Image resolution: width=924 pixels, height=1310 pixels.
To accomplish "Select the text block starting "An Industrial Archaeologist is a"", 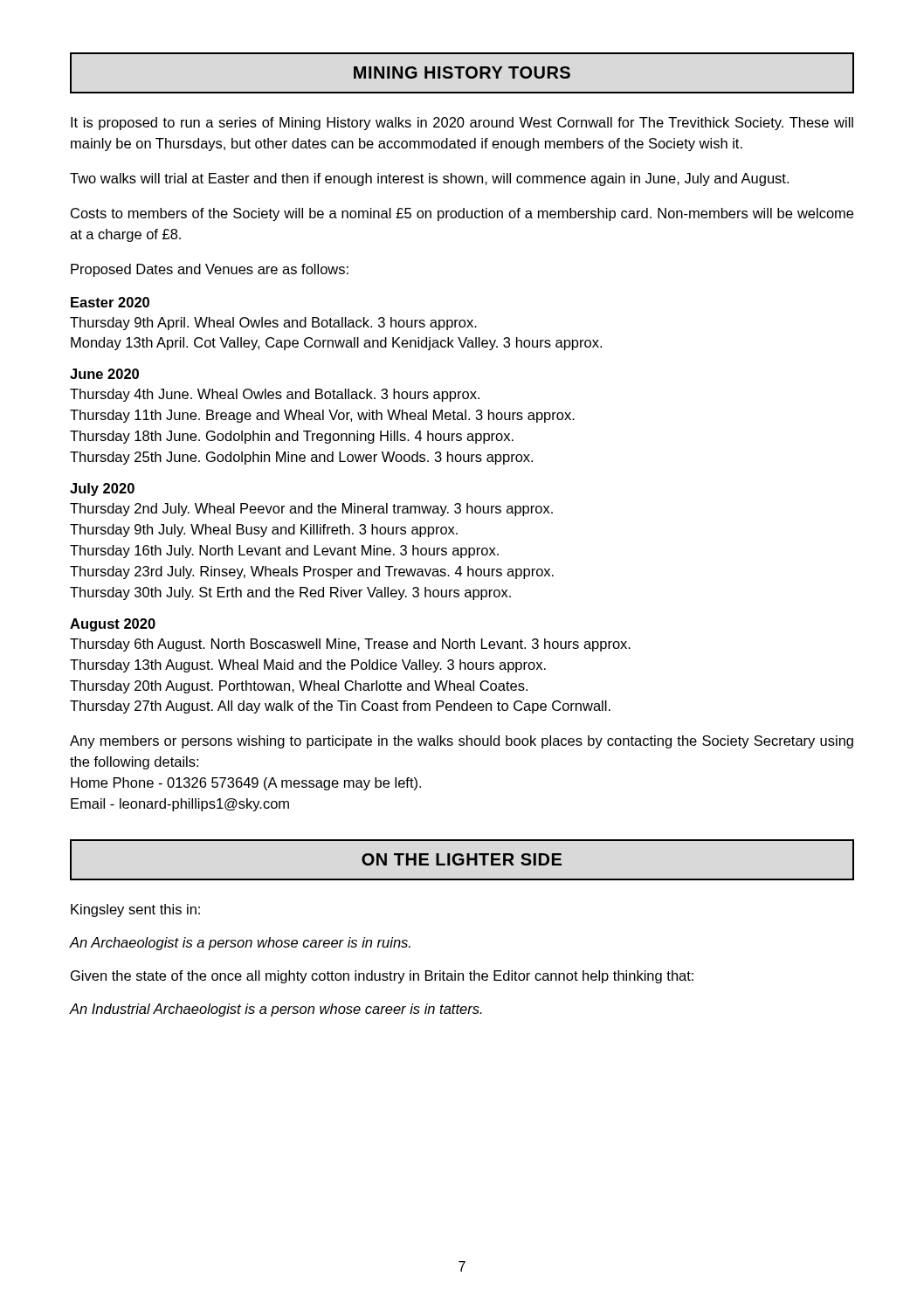I will tap(277, 1009).
